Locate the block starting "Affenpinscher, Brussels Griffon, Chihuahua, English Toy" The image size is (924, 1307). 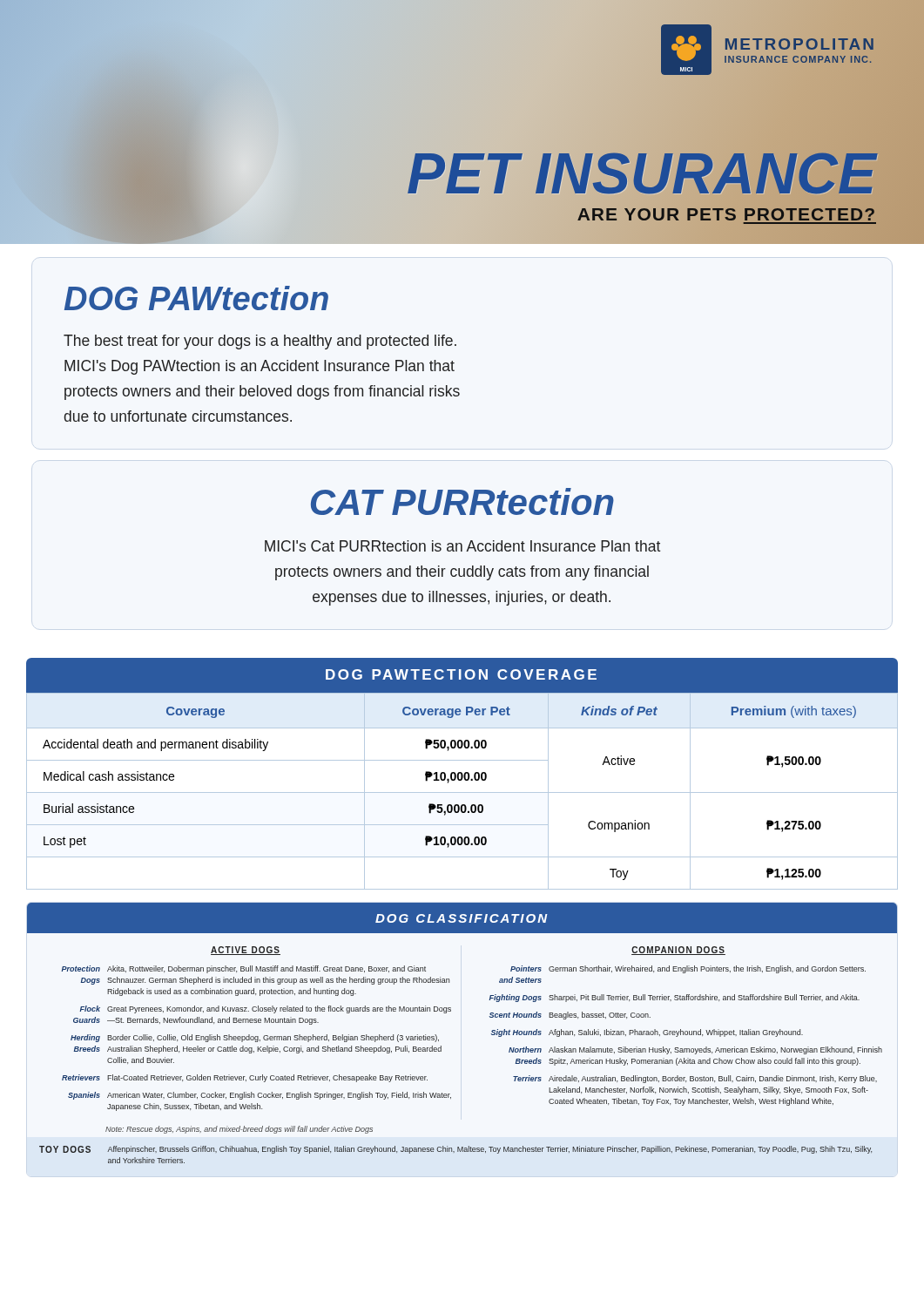coord(490,1155)
